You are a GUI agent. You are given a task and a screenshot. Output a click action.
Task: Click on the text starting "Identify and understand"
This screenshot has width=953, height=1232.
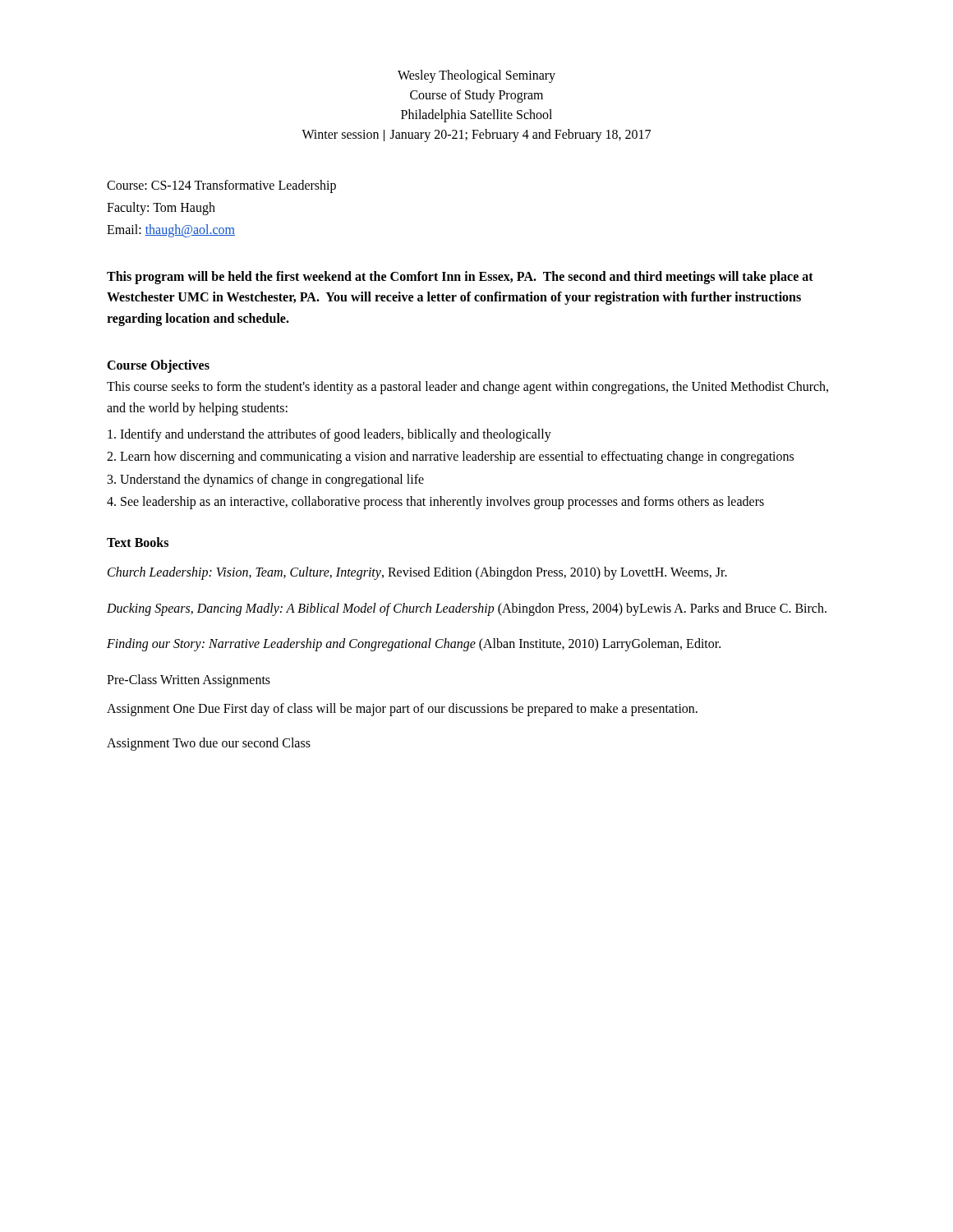point(329,434)
